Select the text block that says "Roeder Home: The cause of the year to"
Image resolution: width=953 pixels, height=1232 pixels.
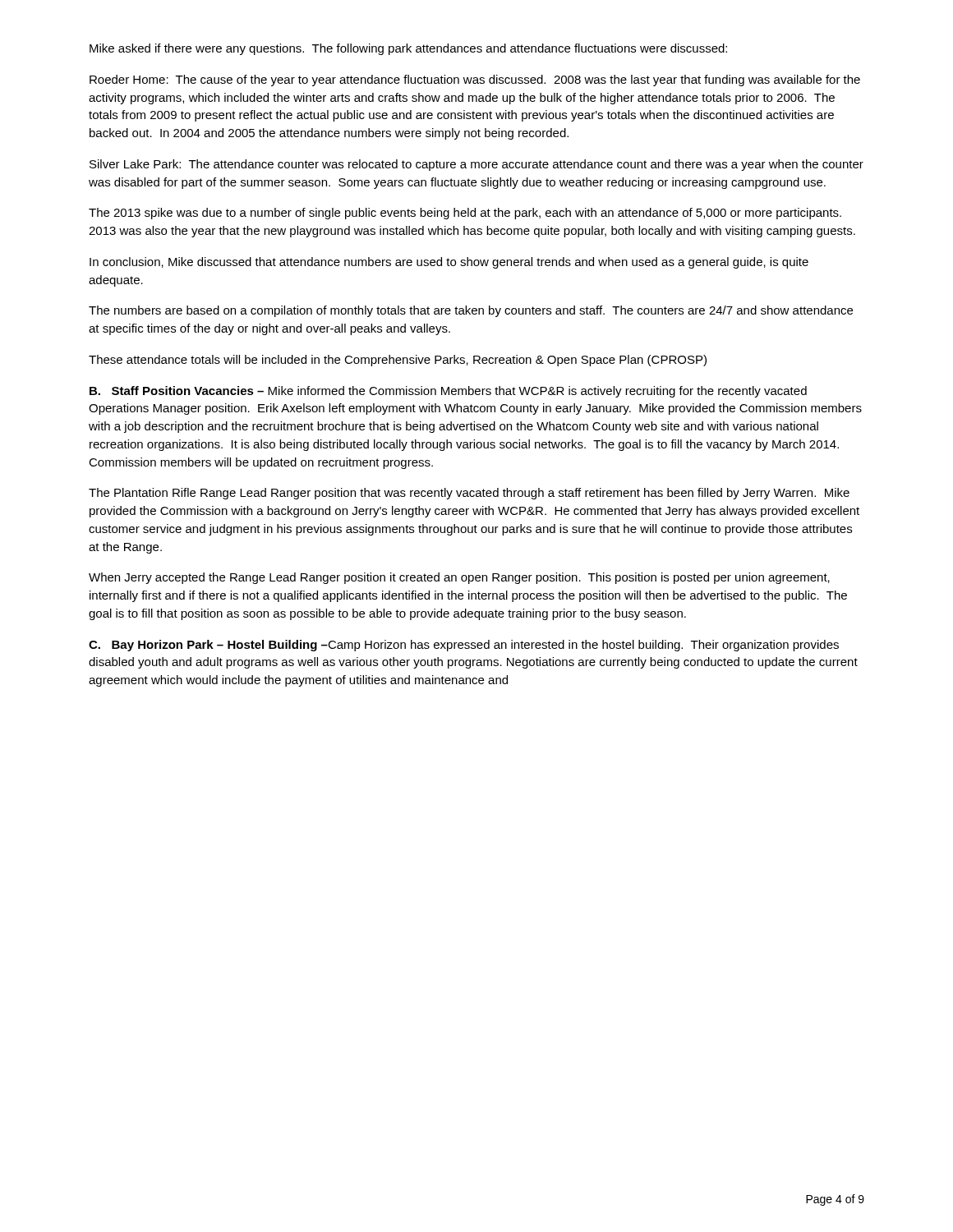tap(475, 106)
